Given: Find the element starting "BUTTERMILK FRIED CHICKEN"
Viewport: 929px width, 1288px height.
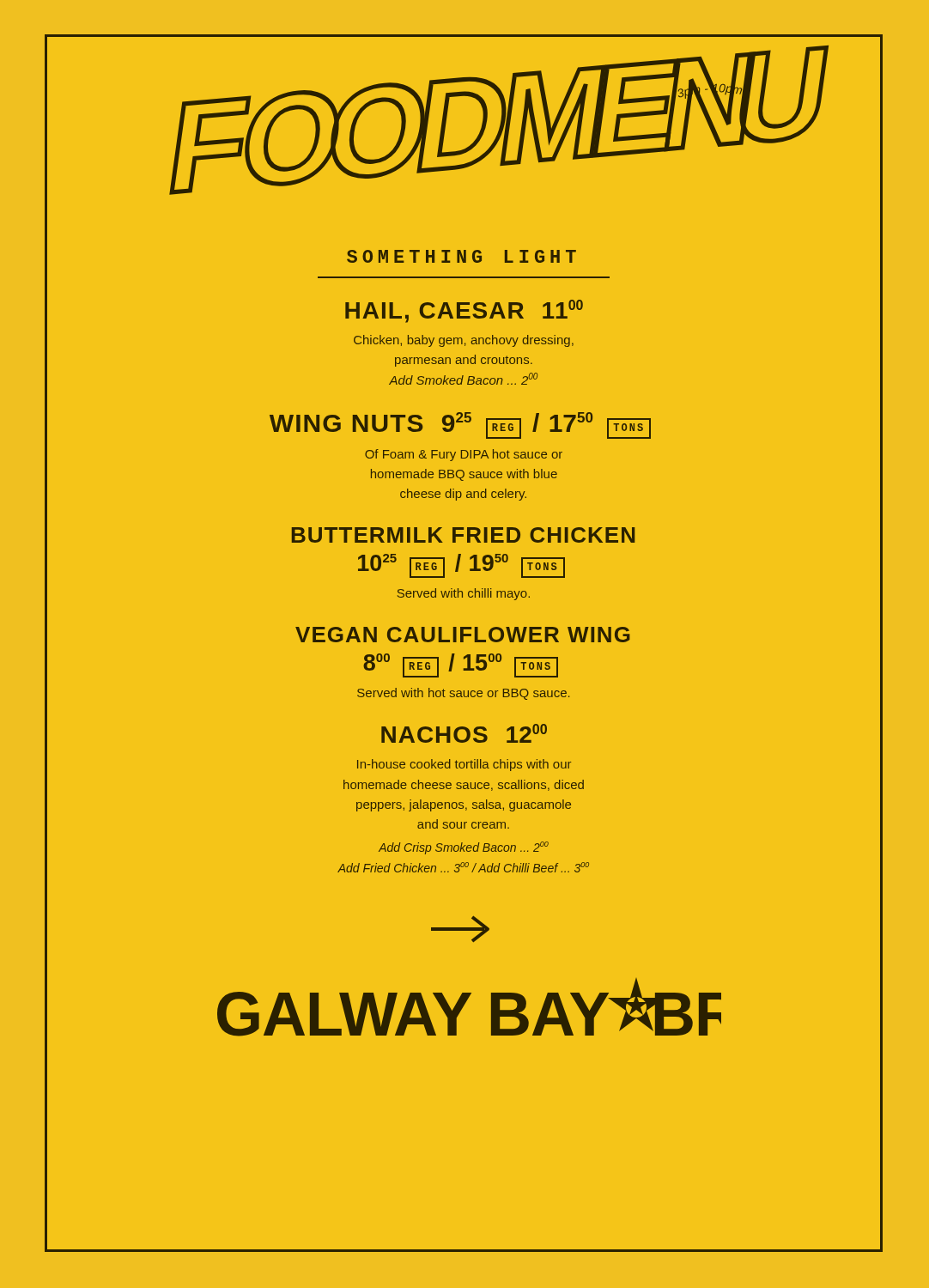Looking at the screenshot, I should (464, 563).
